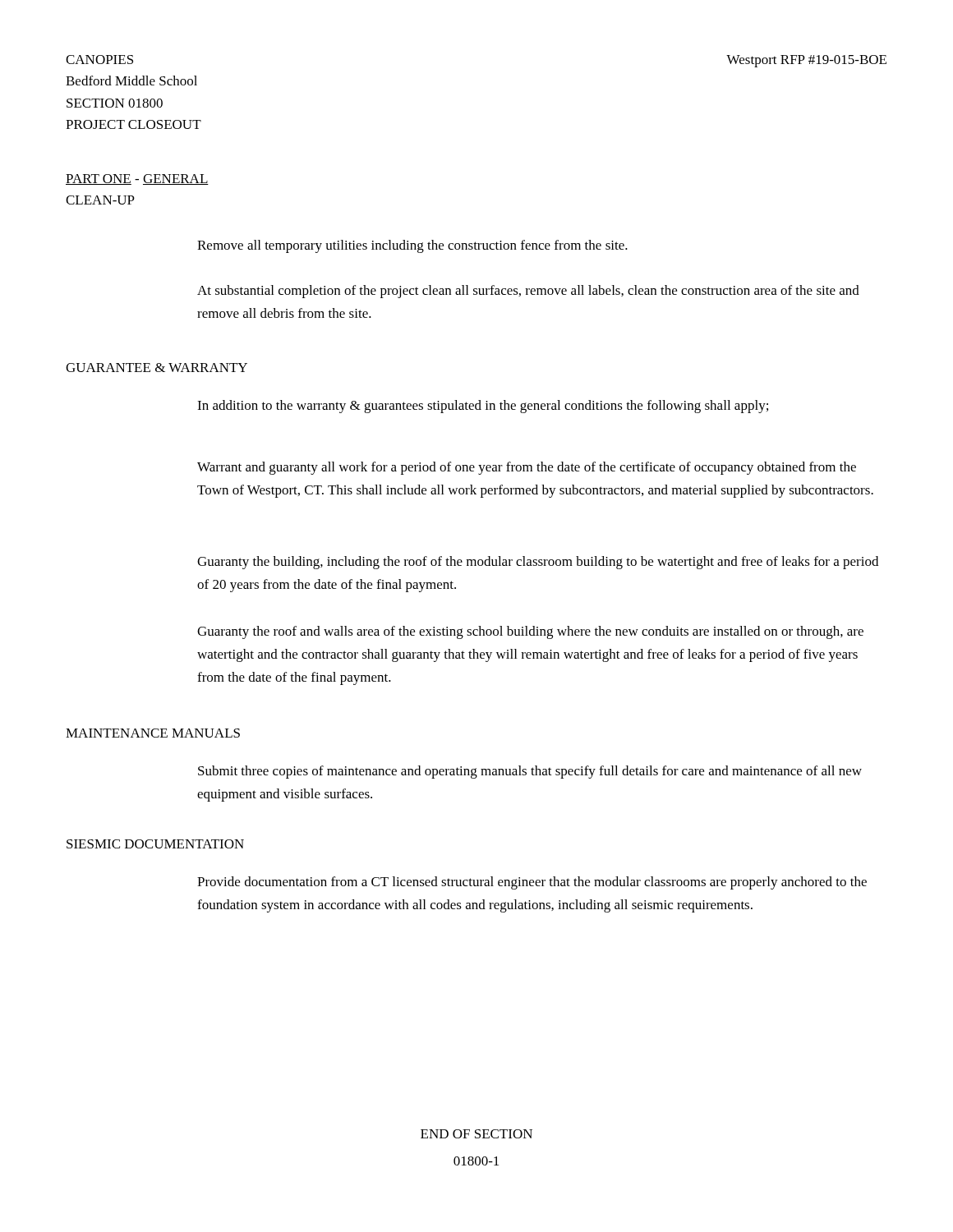The image size is (953, 1232).
Task: Locate the text block starting "GUARANTEE & WARRANTY"
Action: coord(157,368)
